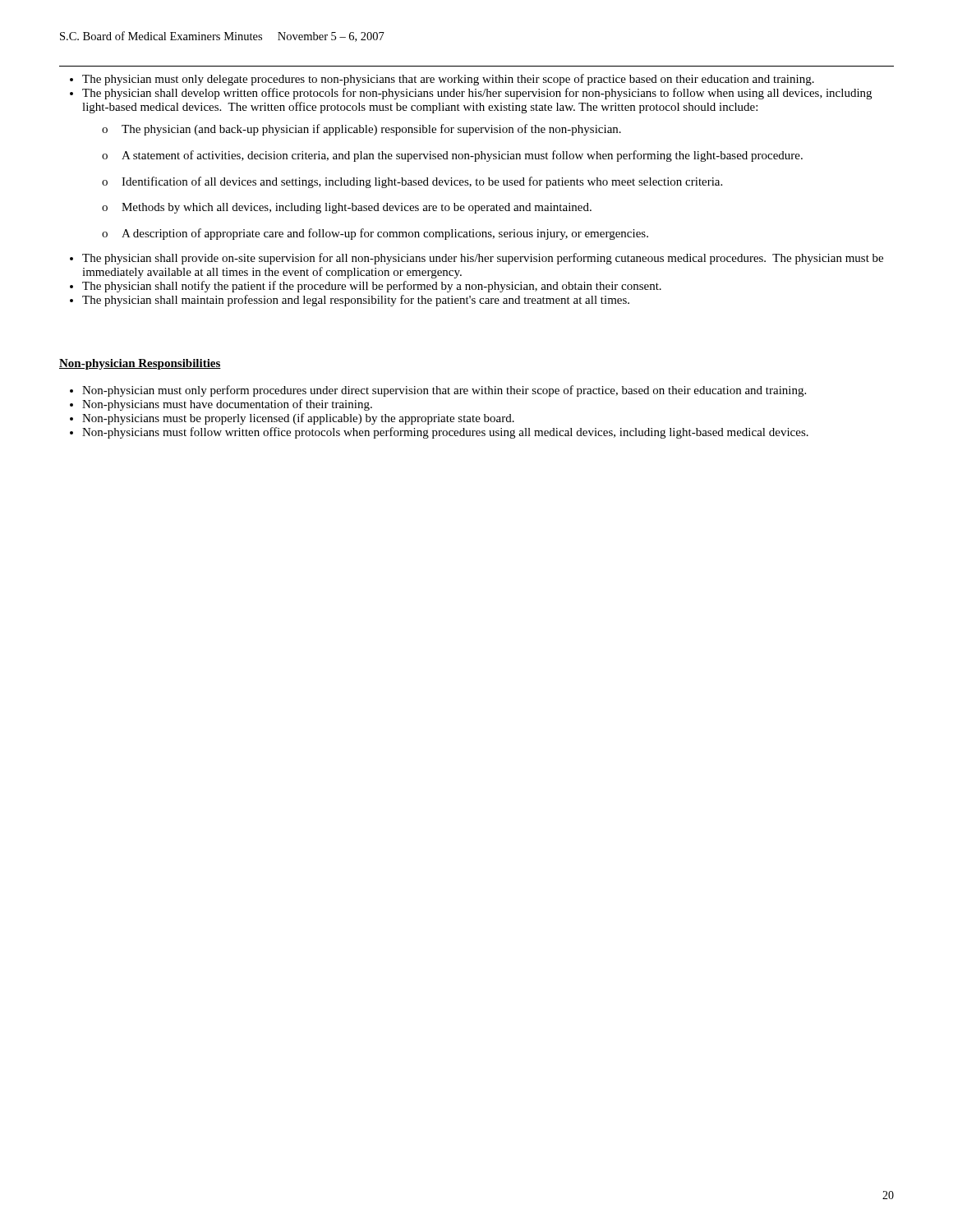This screenshot has width=953, height=1232.
Task: Locate the passage starting "Non-physician Responsibilities"
Action: point(140,363)
